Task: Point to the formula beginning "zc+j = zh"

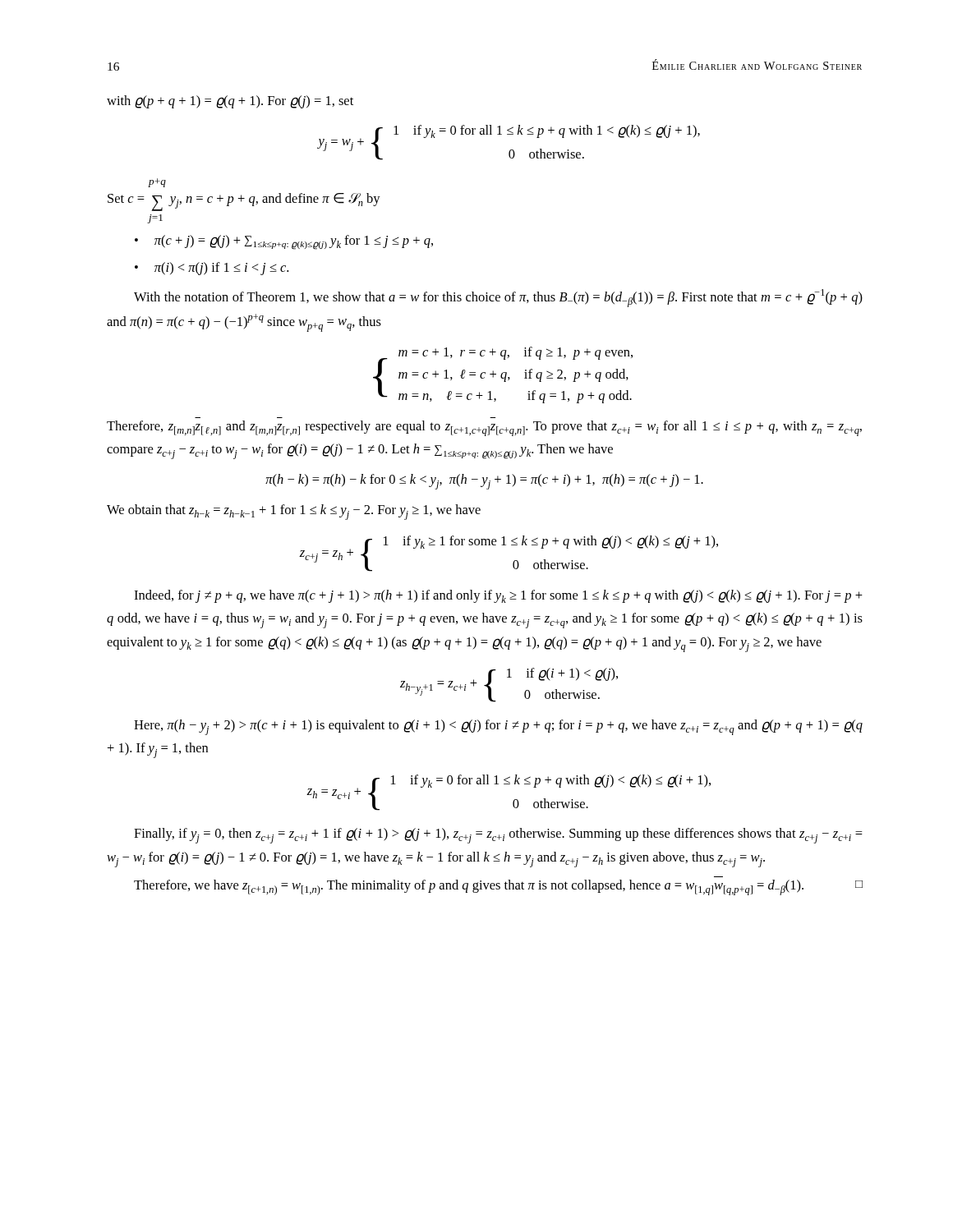Action: [x=509, y=554]
